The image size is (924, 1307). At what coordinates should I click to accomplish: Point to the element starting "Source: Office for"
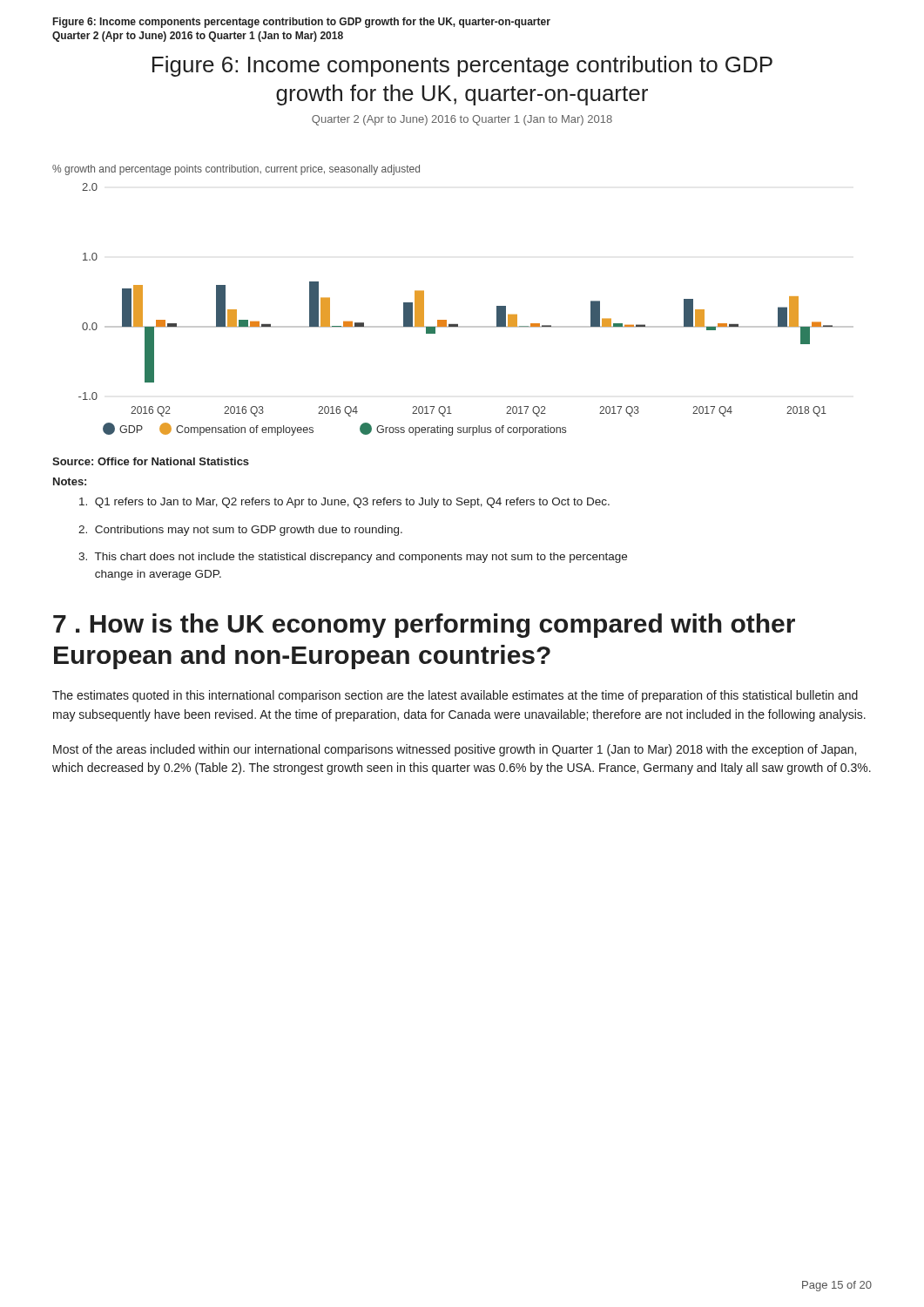click(151, 461)
